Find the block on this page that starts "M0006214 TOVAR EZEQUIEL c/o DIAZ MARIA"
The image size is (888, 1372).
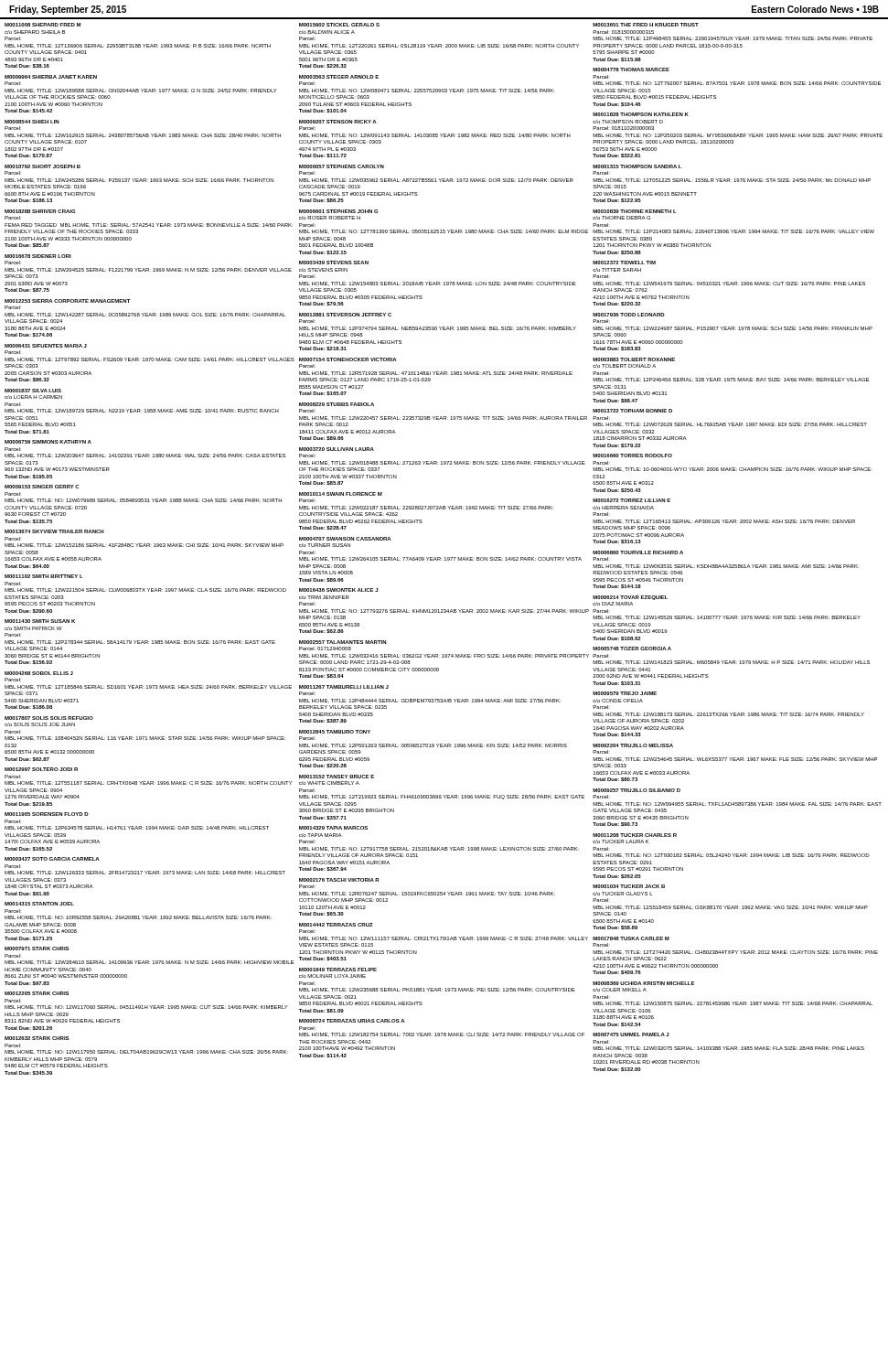click(738, 618)
